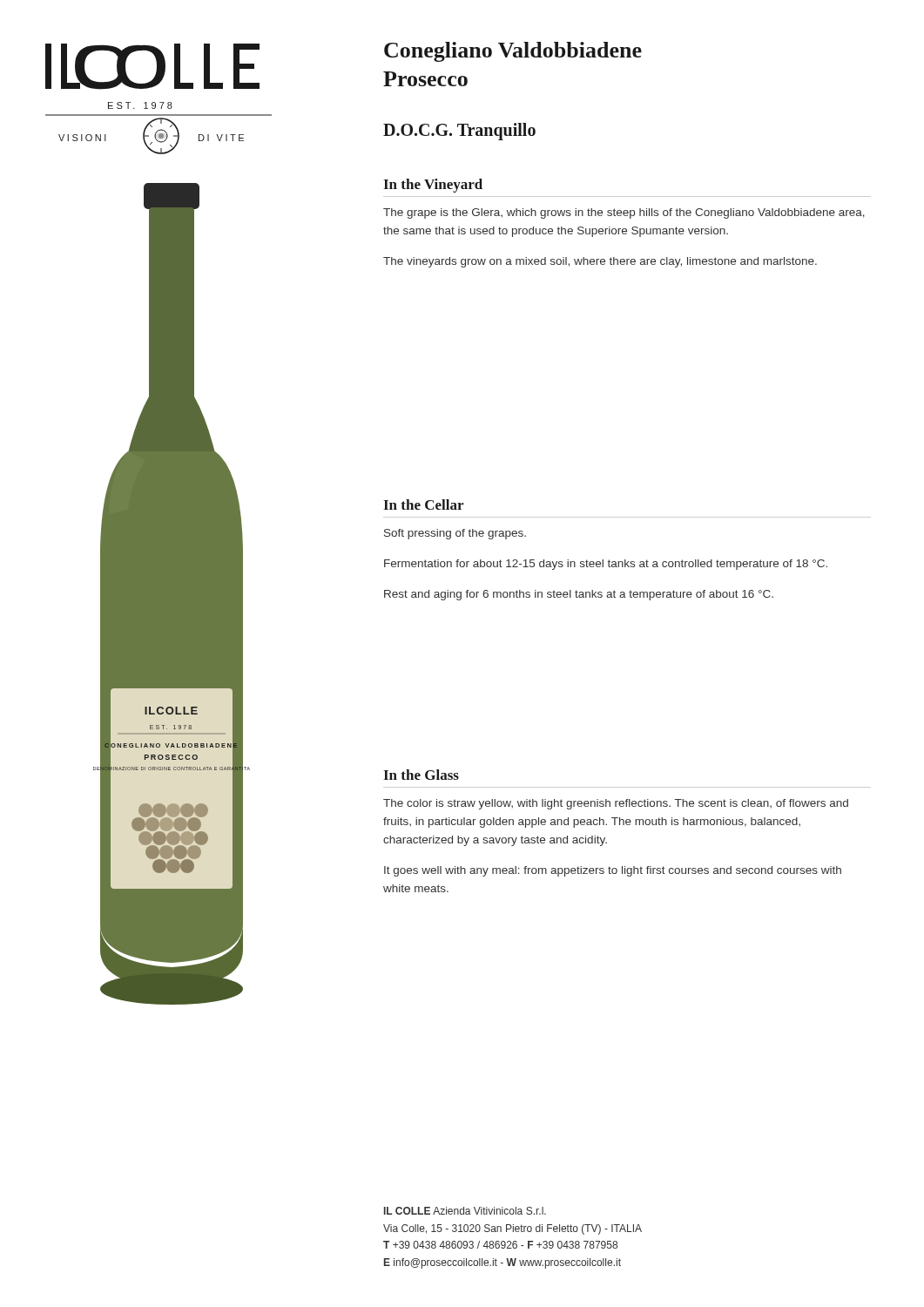Point to the block beginning "The color is straw yellow, with light"

[x=627, y=822]
